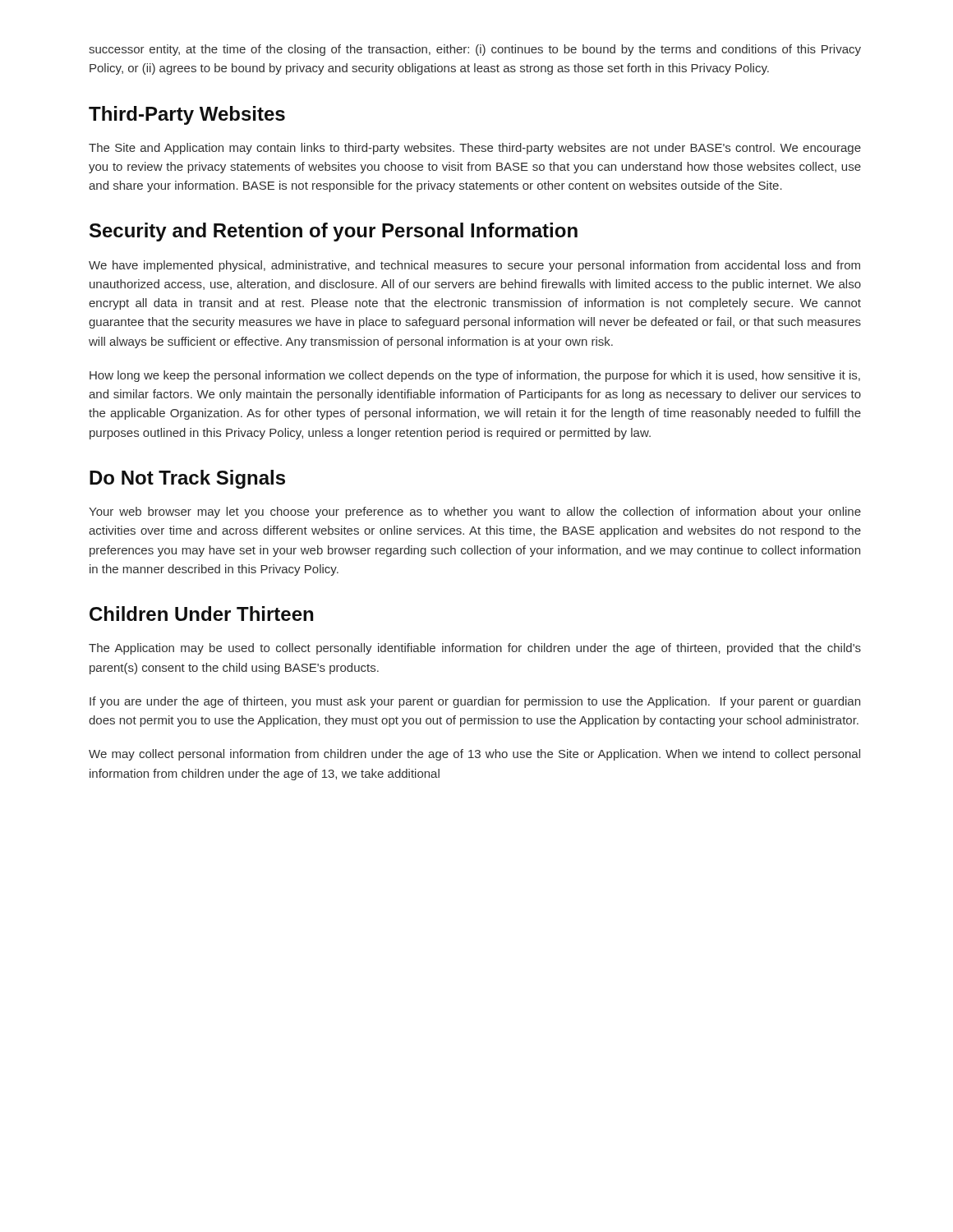Locate the block starting "The Site and Application may contain links to"
953x1232 pixels.
click(475, 166)
